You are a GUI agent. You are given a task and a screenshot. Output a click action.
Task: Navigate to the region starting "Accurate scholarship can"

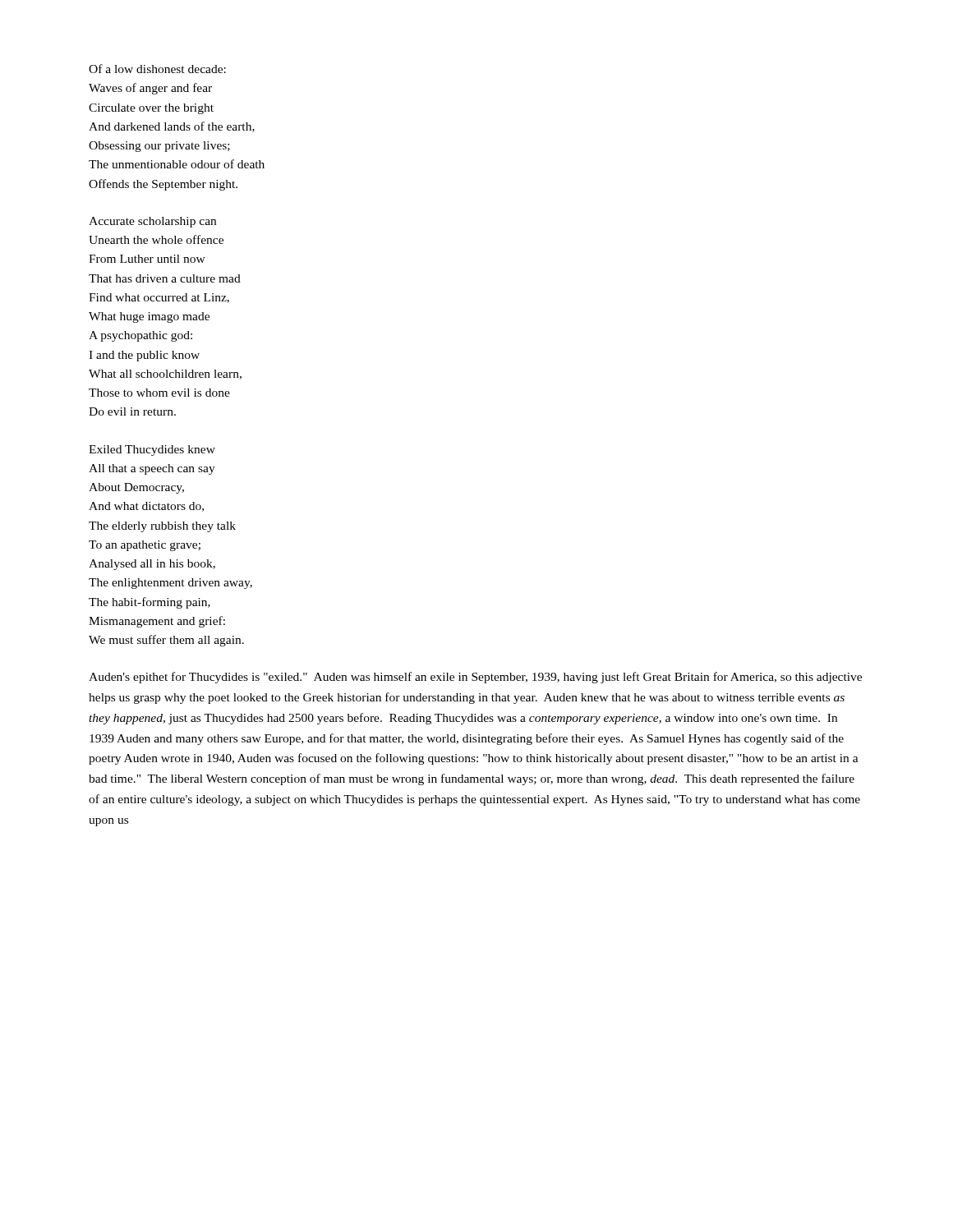pos(152,222)
